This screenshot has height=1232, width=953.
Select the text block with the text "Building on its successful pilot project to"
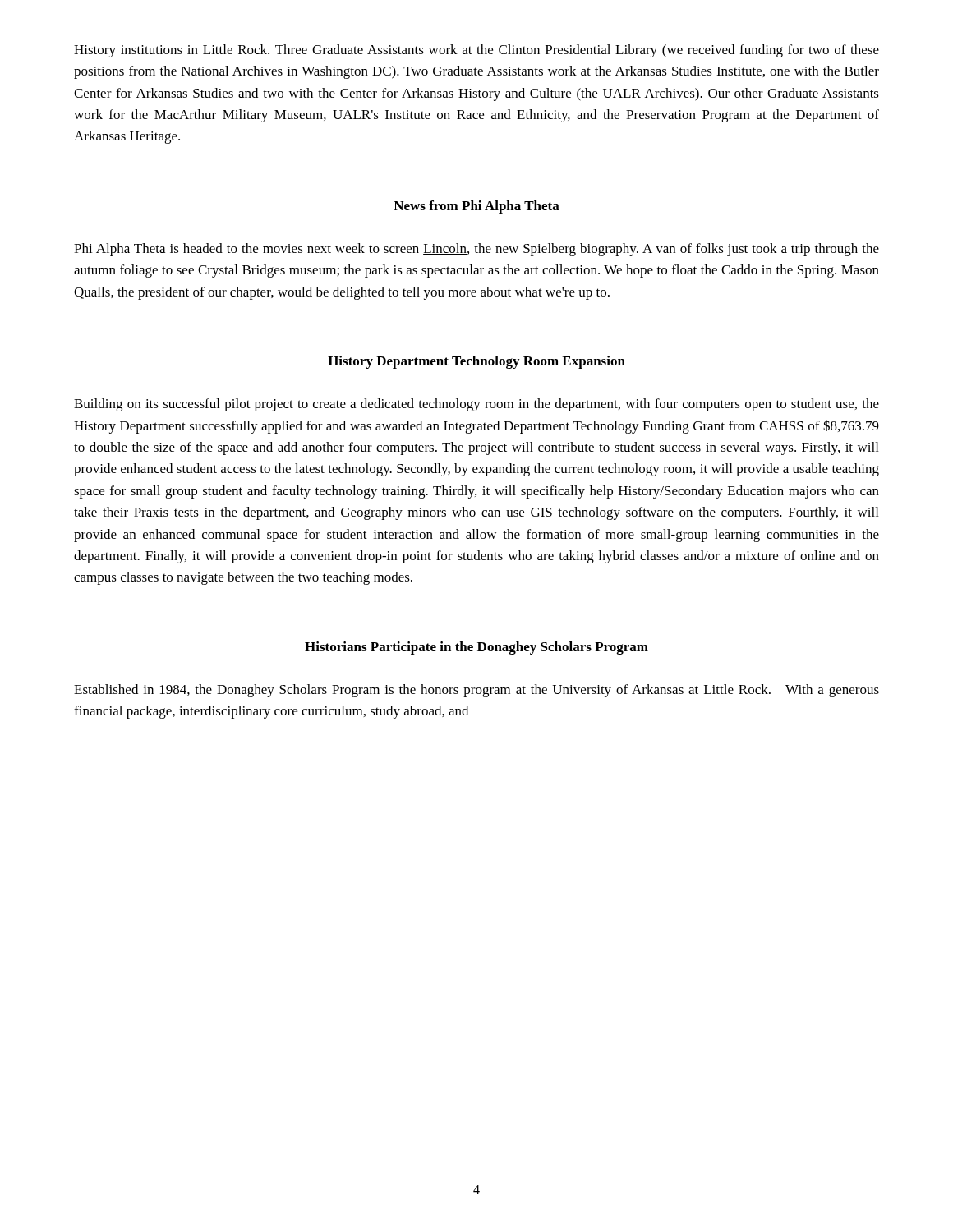[476, 491]
